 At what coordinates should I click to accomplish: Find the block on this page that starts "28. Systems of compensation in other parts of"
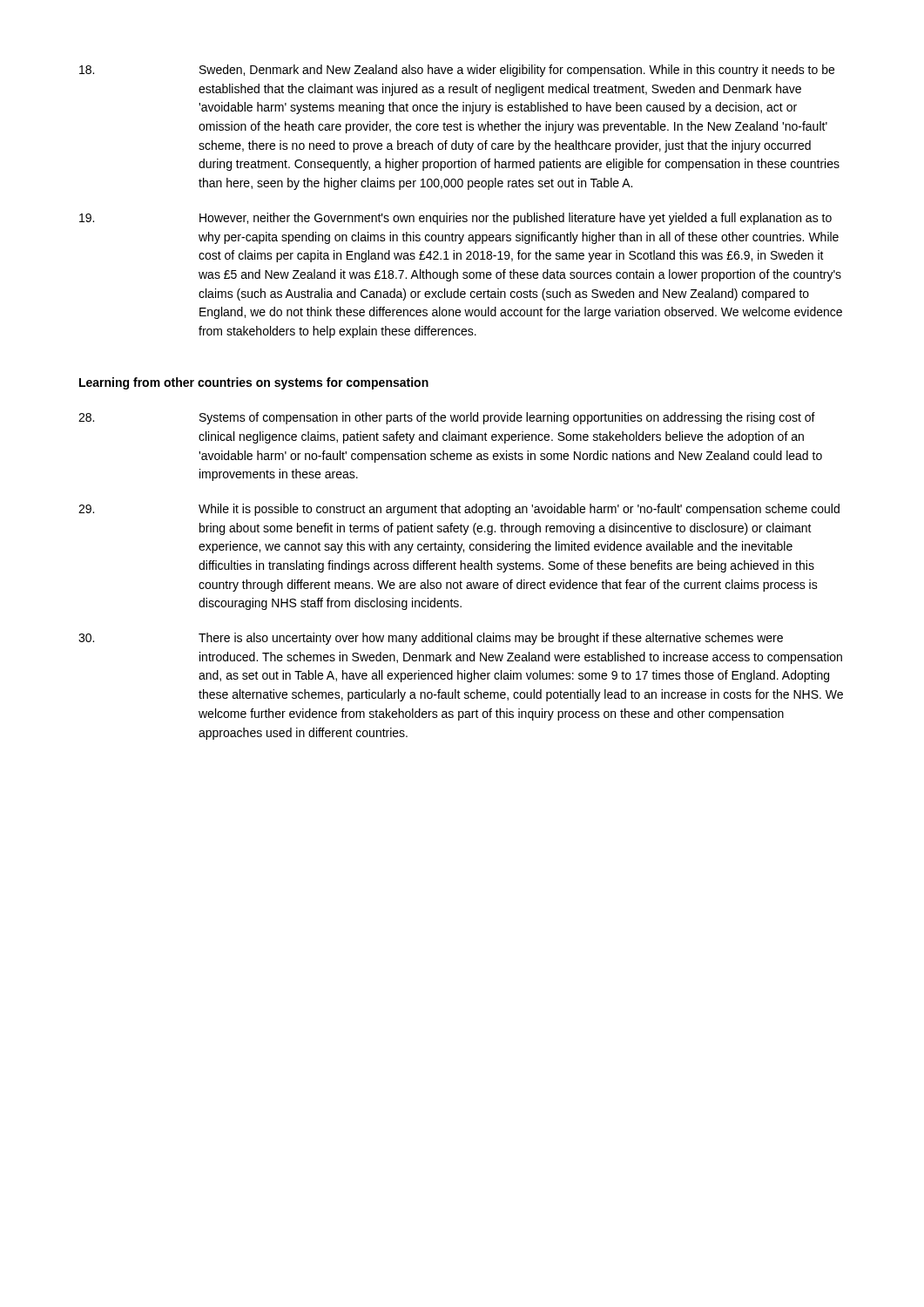tap(462, 447)
